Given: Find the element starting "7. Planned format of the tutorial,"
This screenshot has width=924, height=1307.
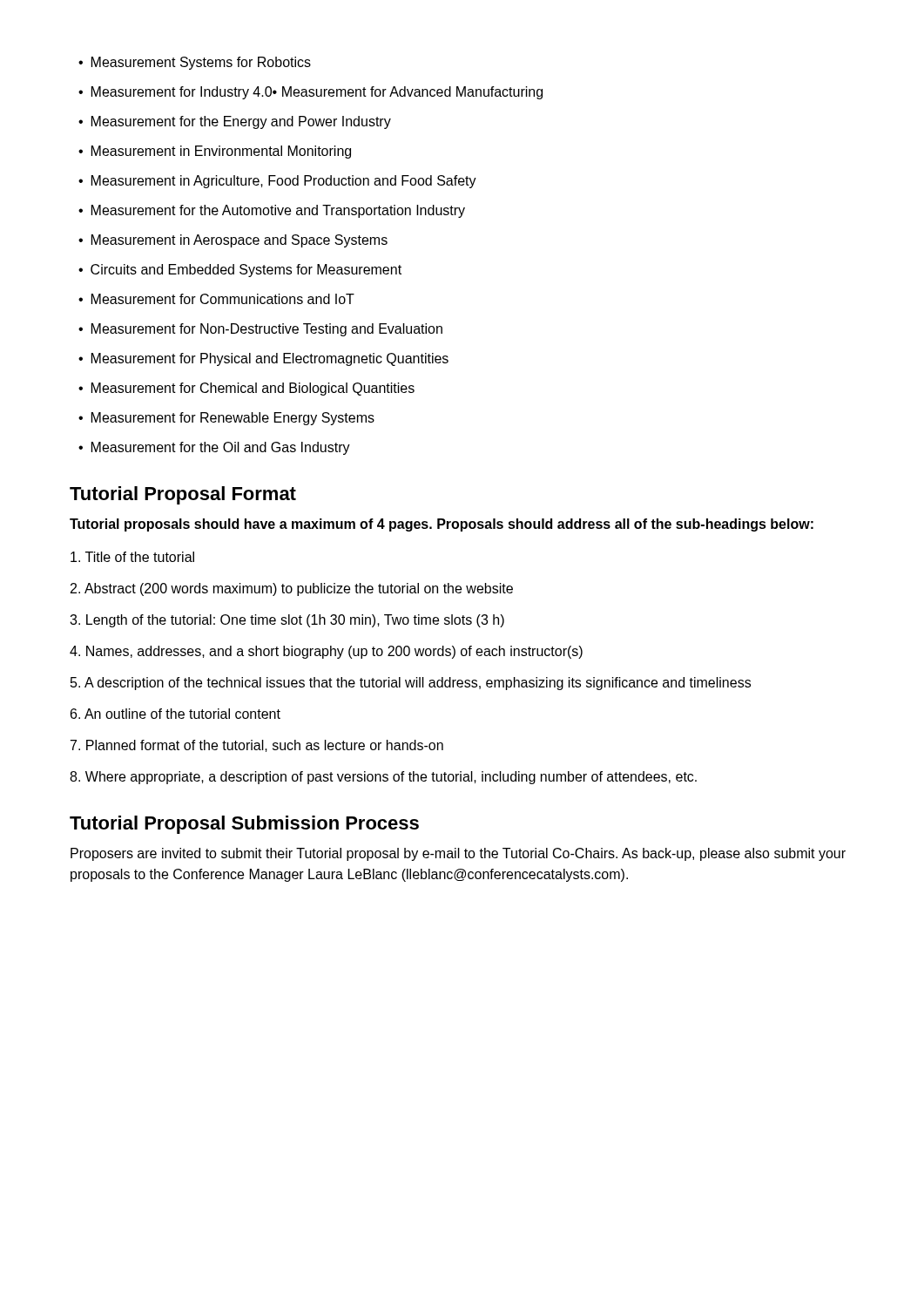Looking at the screenshot, I should click(257, 745).
